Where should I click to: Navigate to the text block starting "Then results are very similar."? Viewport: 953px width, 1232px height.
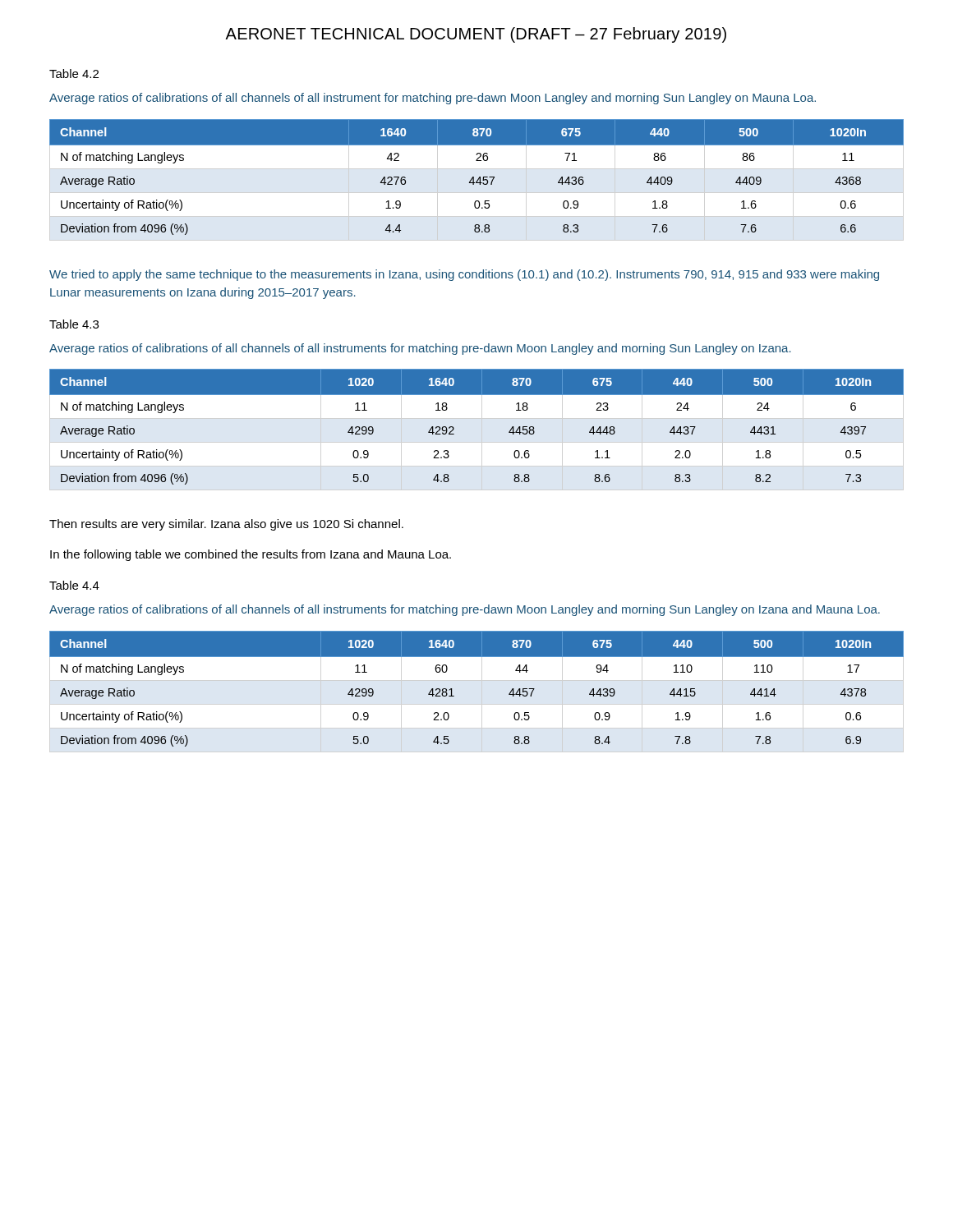coord(227,524)
